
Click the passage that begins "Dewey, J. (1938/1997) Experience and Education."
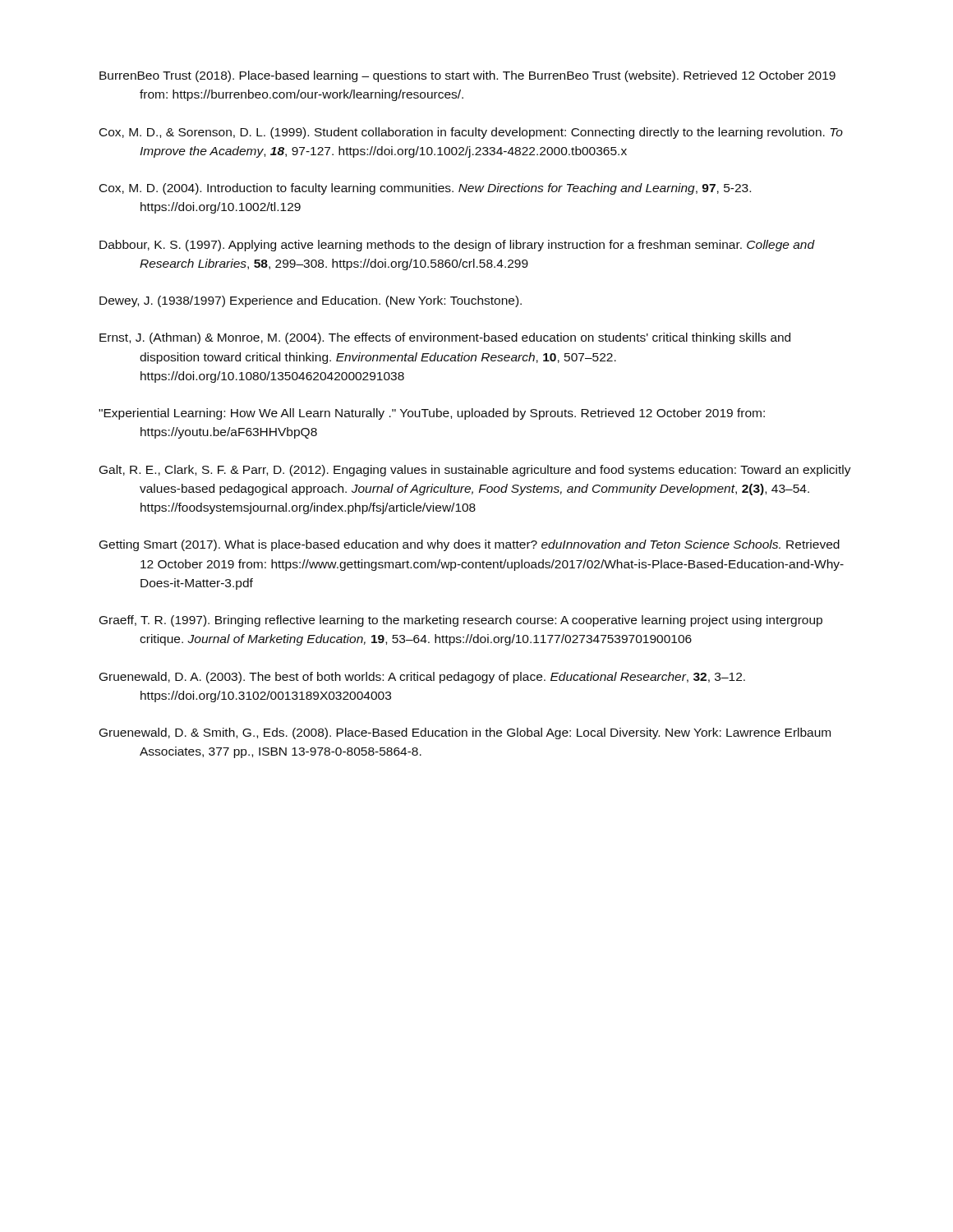pyautogui.click(x=311, y=300)
